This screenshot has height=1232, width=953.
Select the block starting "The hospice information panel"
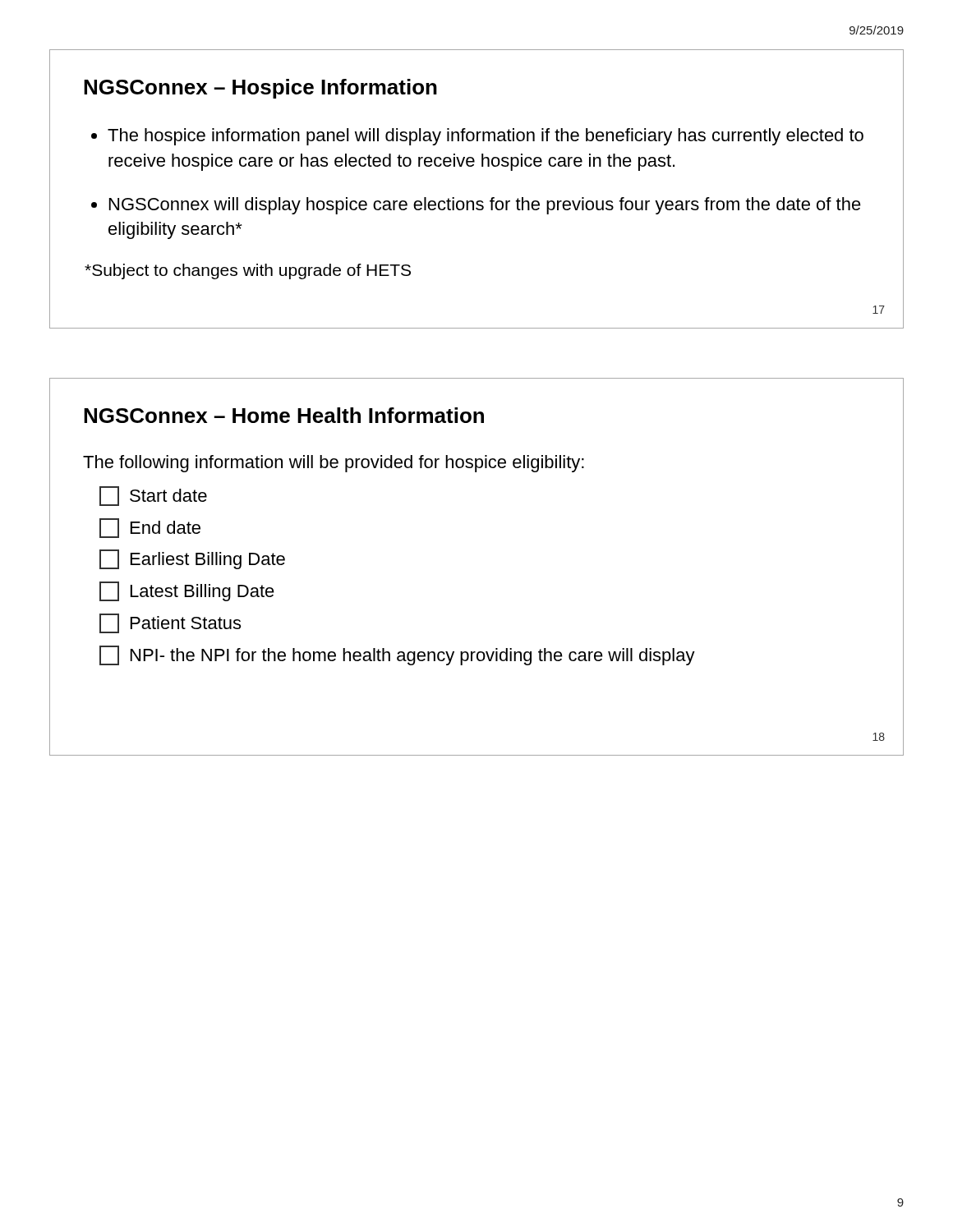point(486,148)
